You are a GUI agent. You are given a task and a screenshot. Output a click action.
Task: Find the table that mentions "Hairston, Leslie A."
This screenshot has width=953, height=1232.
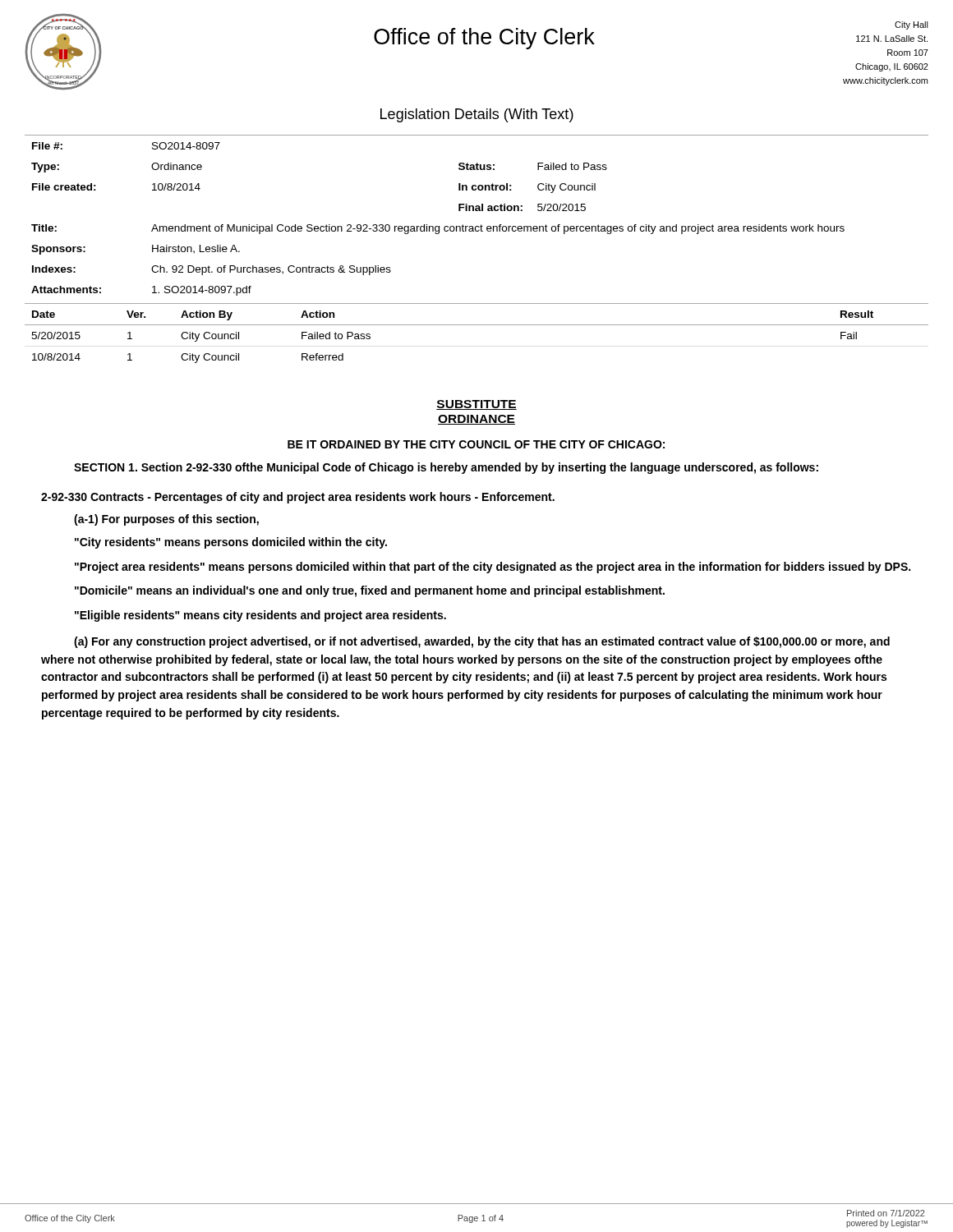[476, 217]
